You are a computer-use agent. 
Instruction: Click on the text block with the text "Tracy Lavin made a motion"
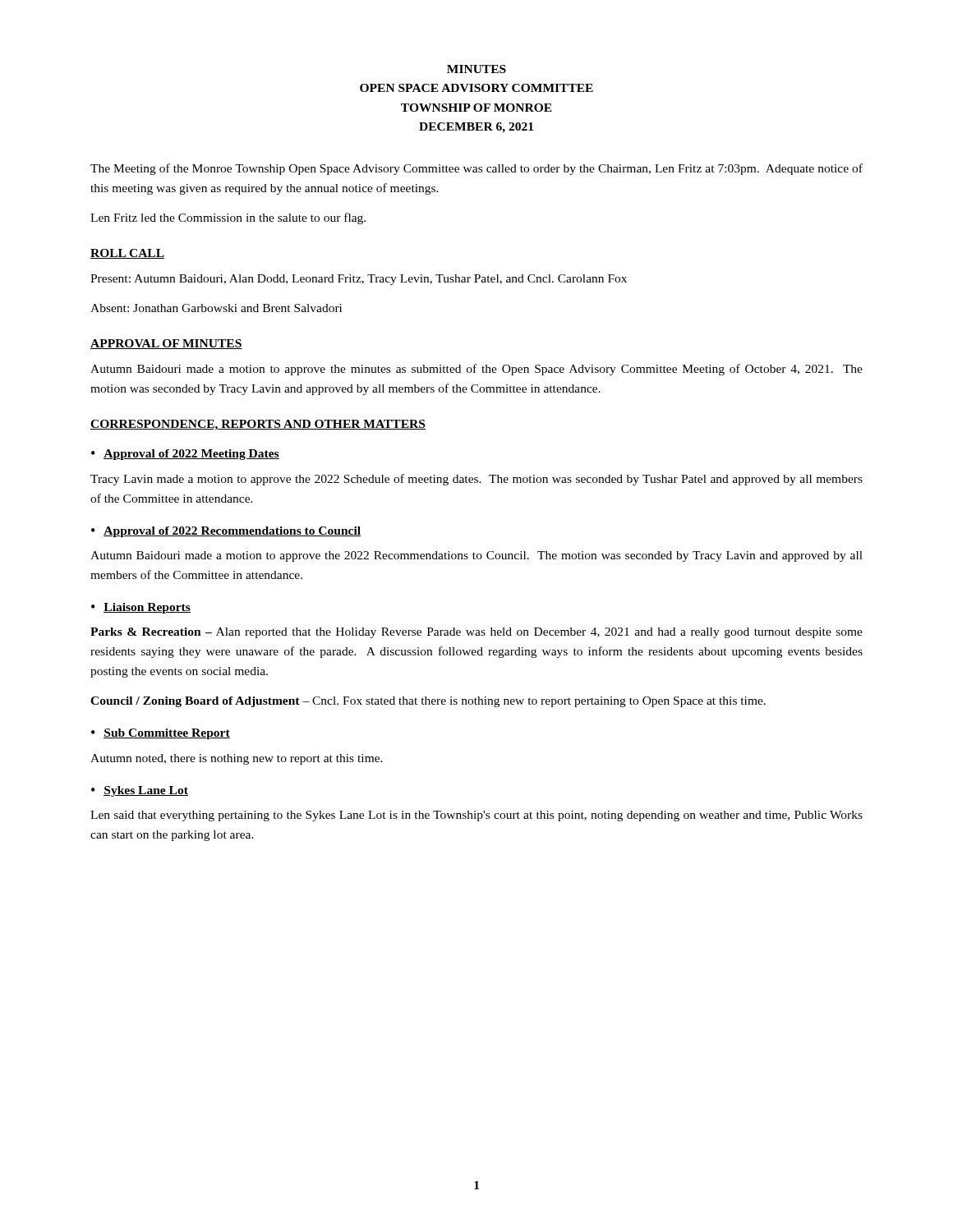[x=476, y=488]
